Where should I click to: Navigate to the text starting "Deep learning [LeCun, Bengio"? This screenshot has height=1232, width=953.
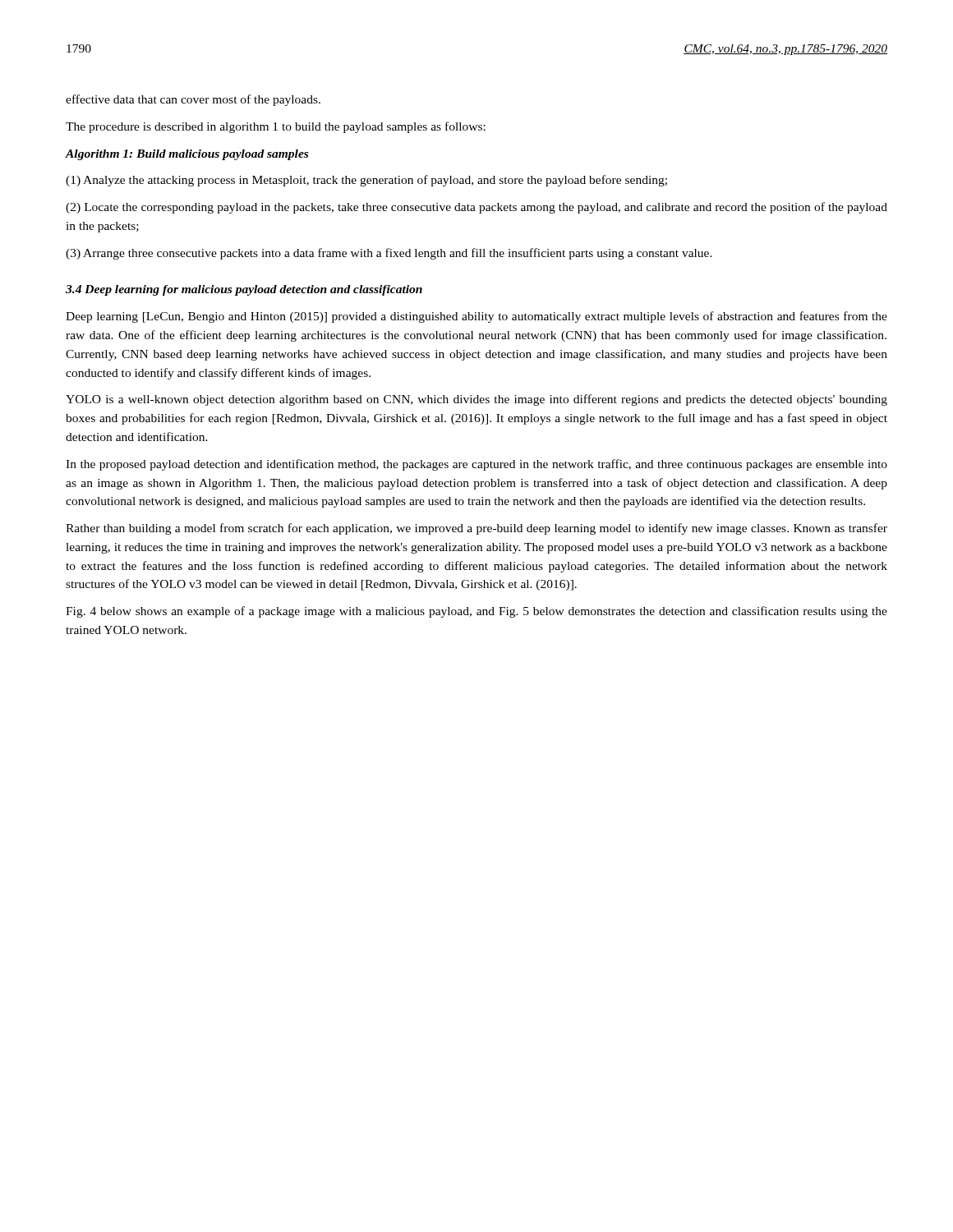[x=476, y=345]
